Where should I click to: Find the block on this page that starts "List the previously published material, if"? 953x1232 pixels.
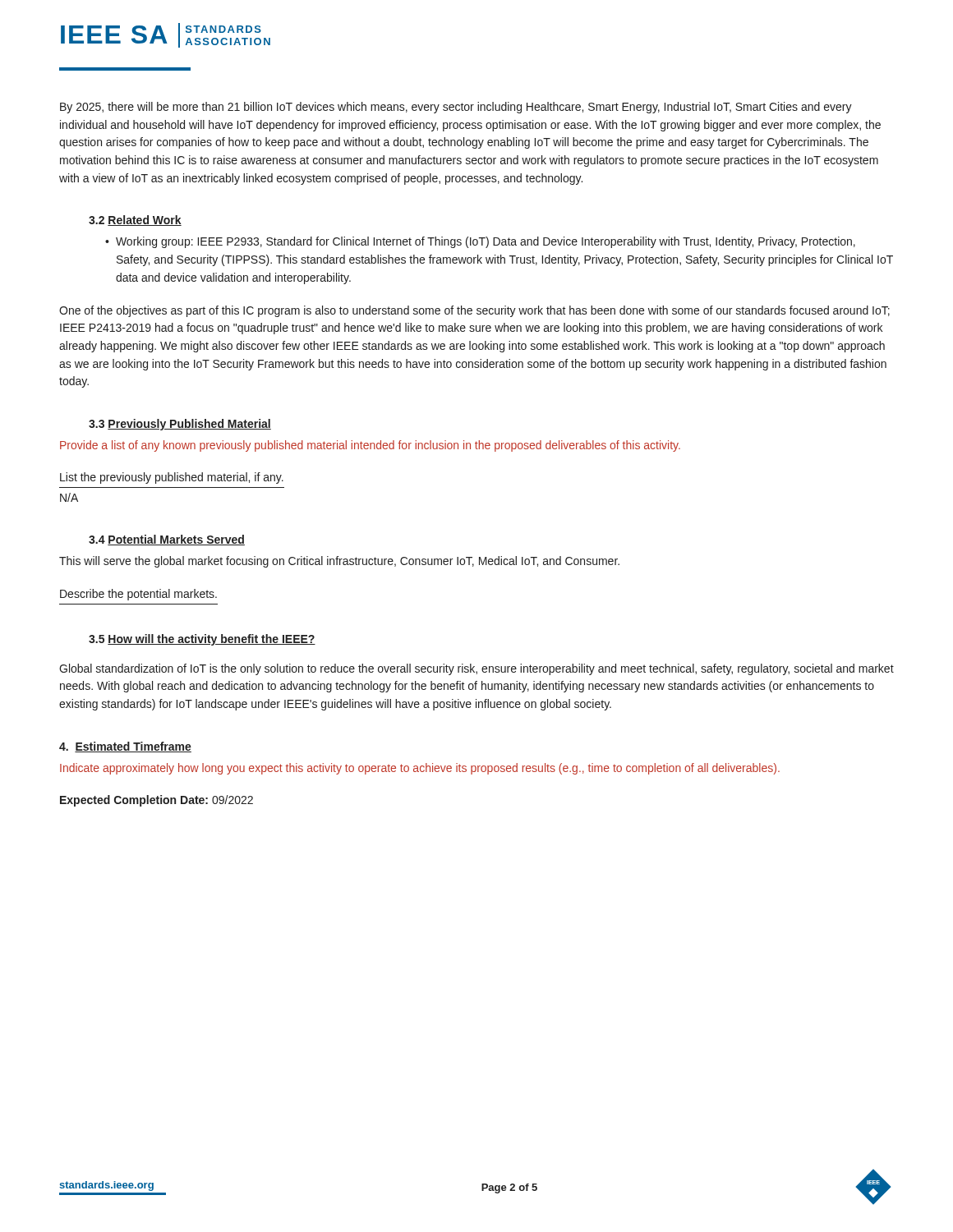point(172,486)
